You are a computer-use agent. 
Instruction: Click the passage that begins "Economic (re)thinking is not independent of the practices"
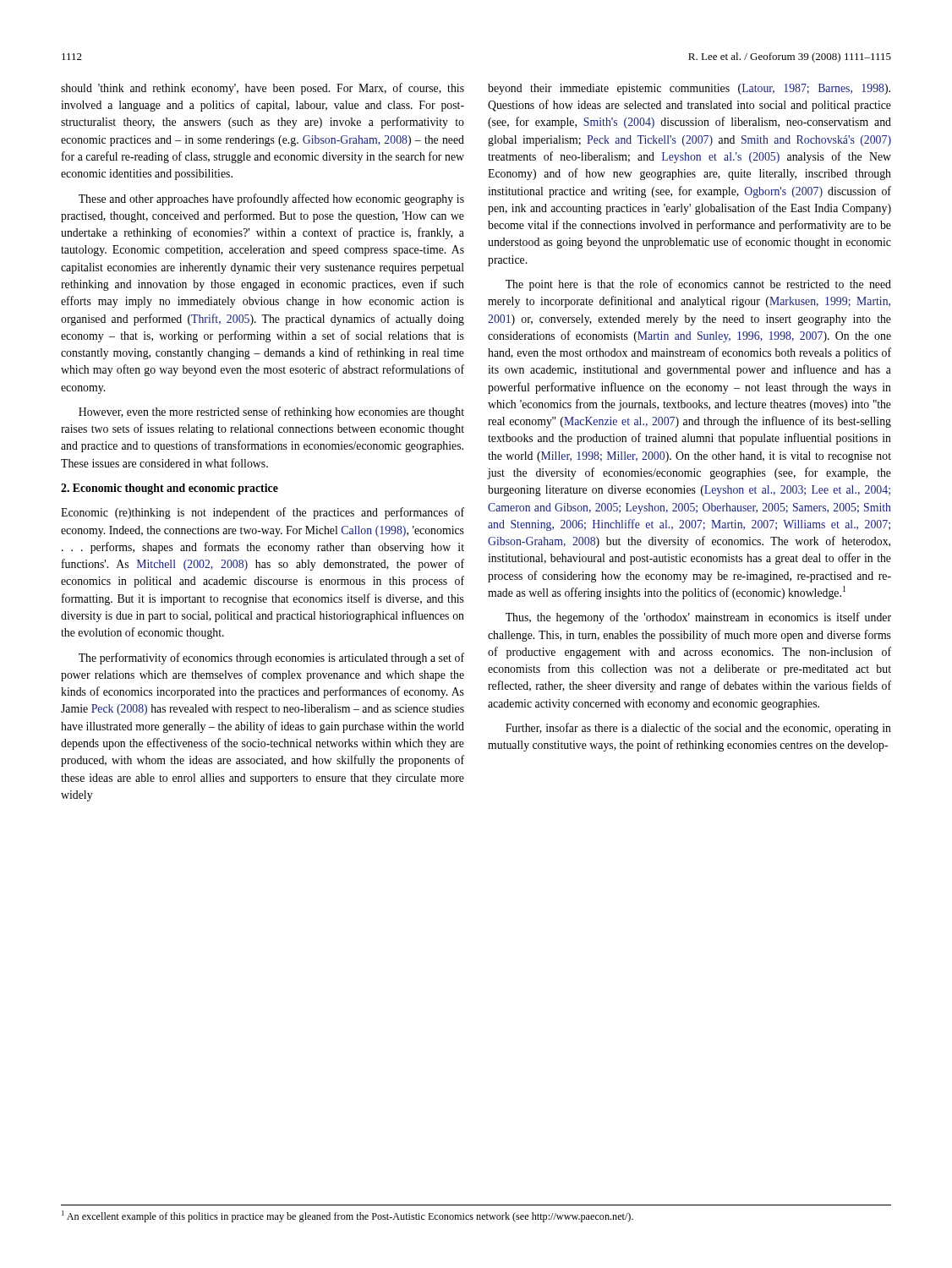tap(263, 574)
